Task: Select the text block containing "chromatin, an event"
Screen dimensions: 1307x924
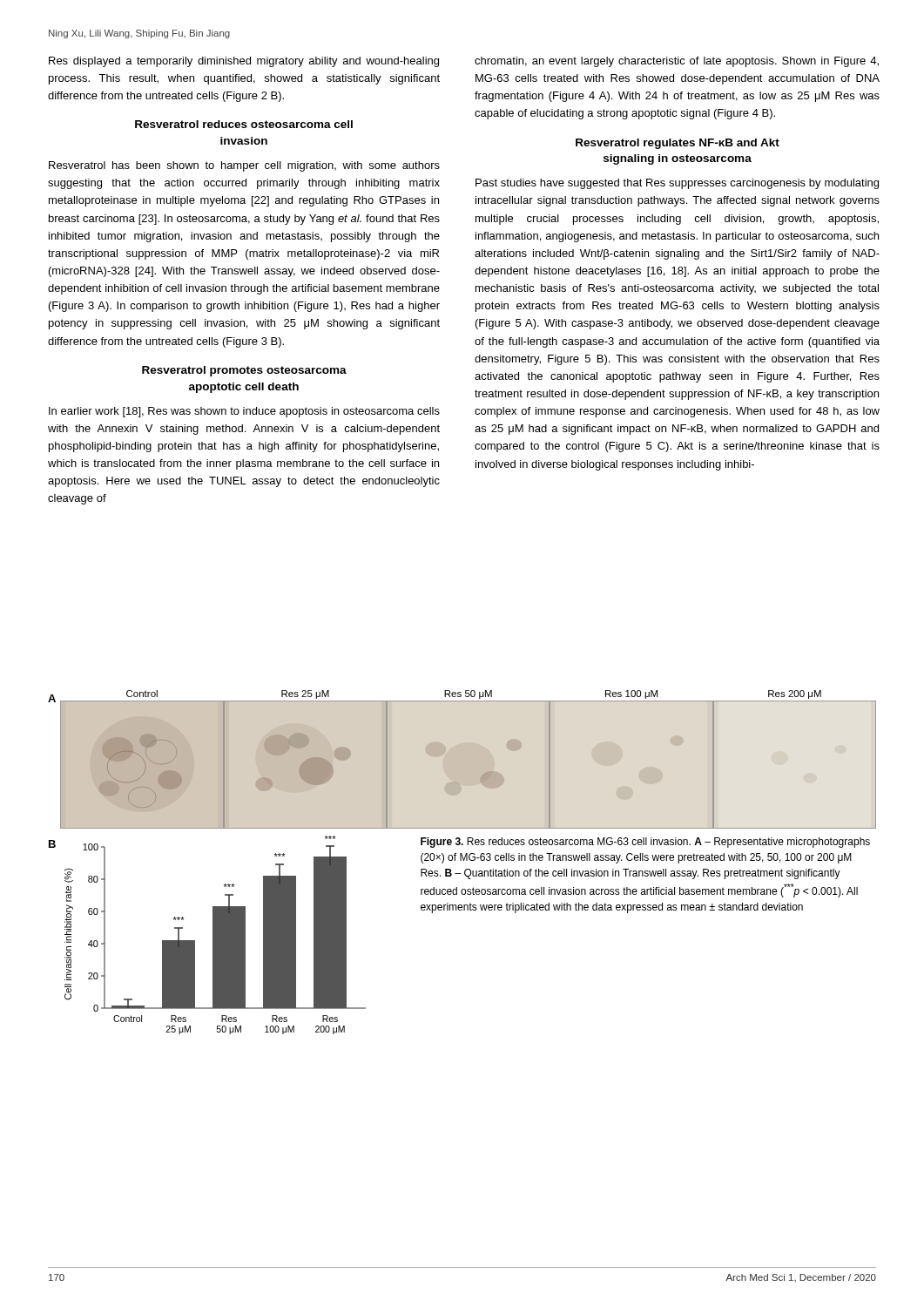Action: 677,87
